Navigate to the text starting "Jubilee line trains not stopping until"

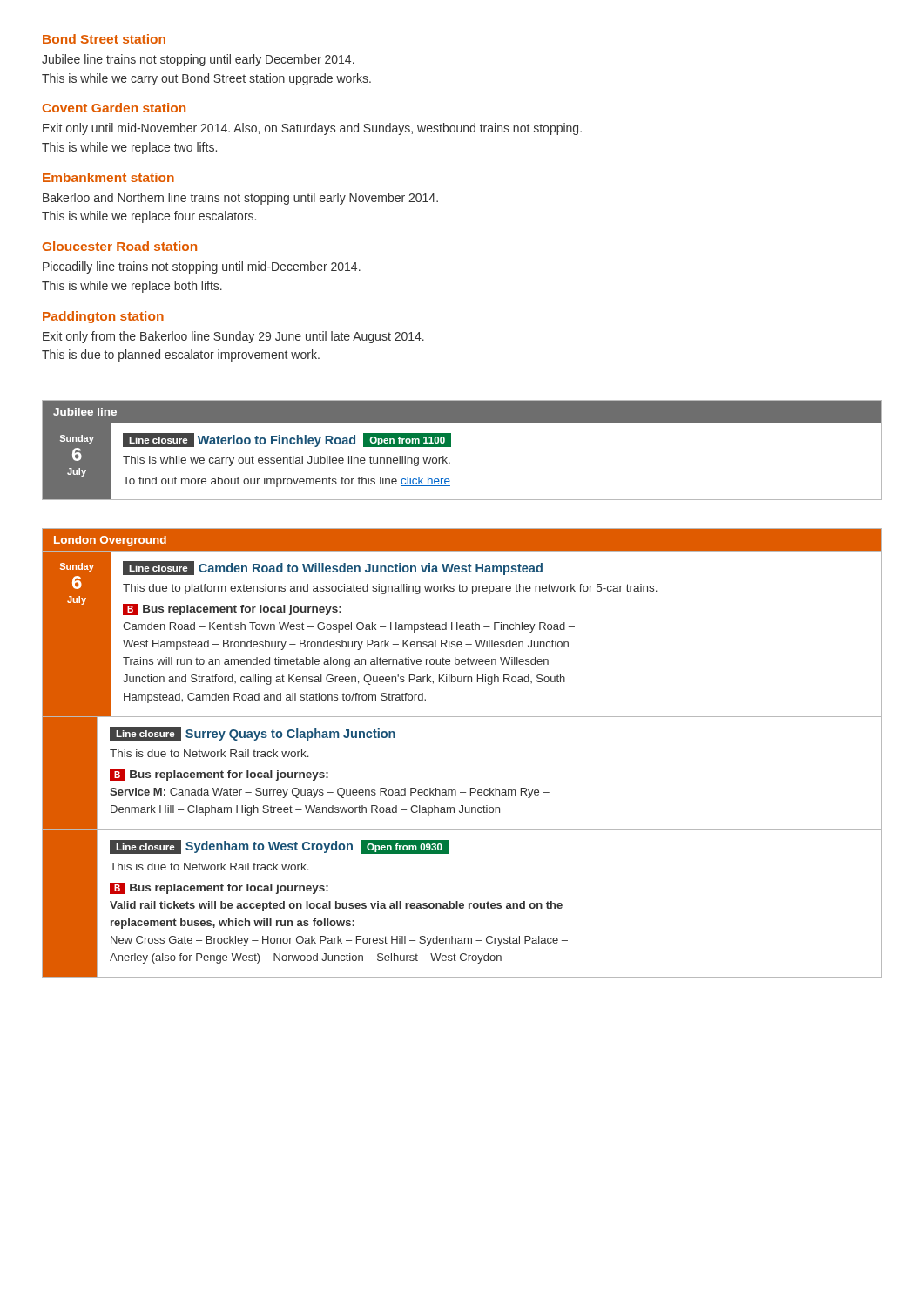pos(207,69)
